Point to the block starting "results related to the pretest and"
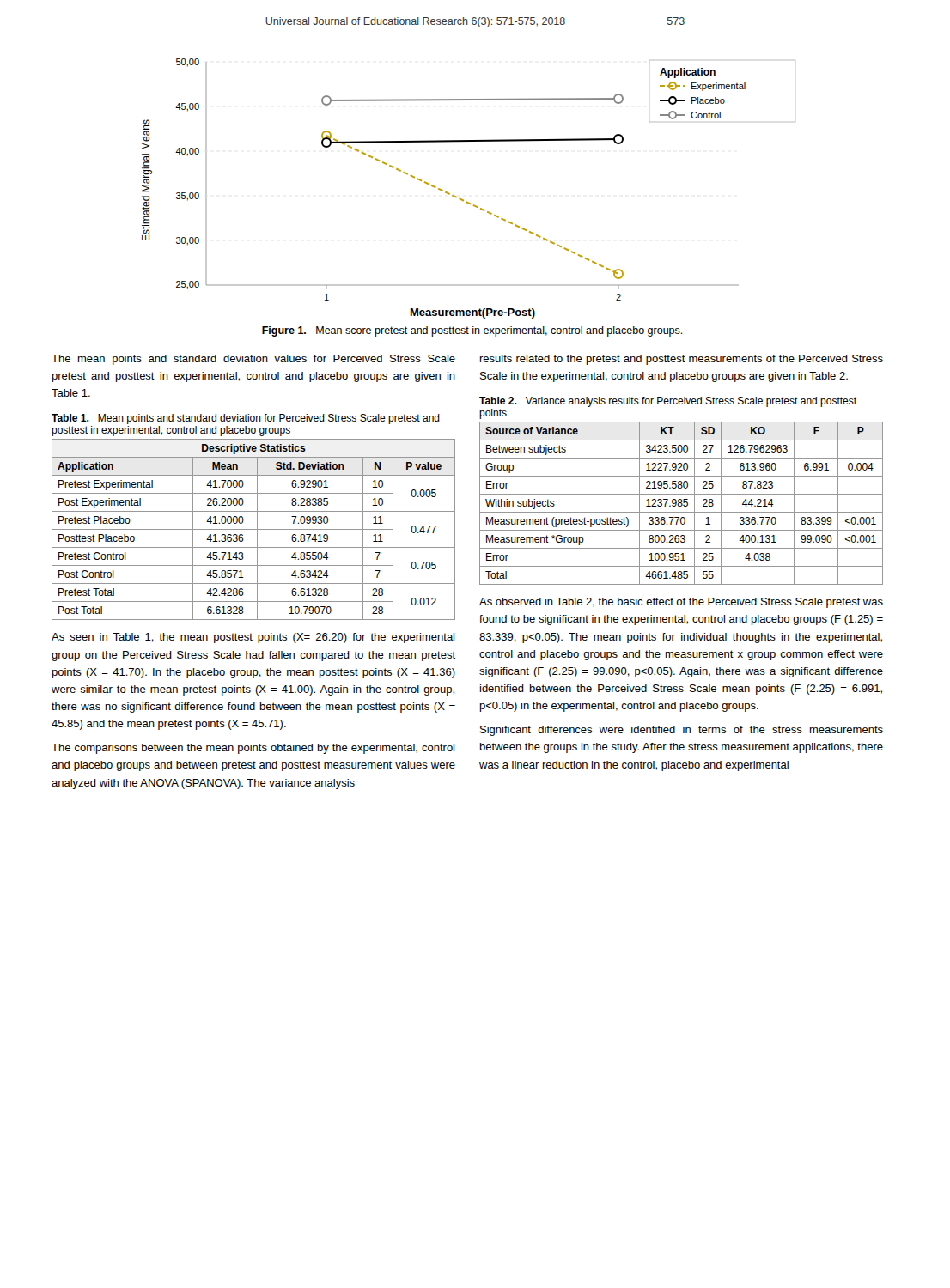The image size is (950, 1288). (x=681, y=367)
